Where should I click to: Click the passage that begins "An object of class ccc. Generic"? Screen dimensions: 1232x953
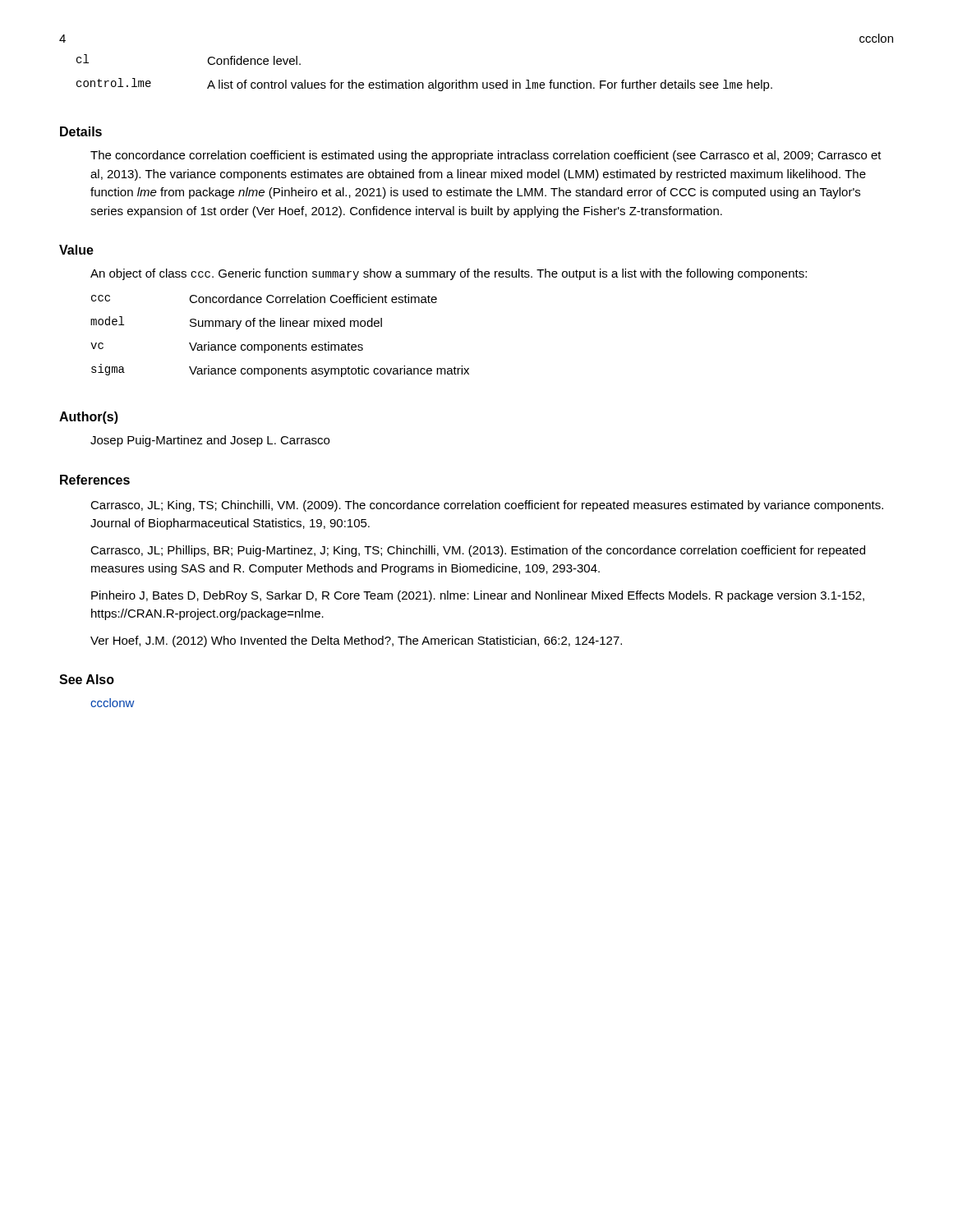tap(449, 274)
